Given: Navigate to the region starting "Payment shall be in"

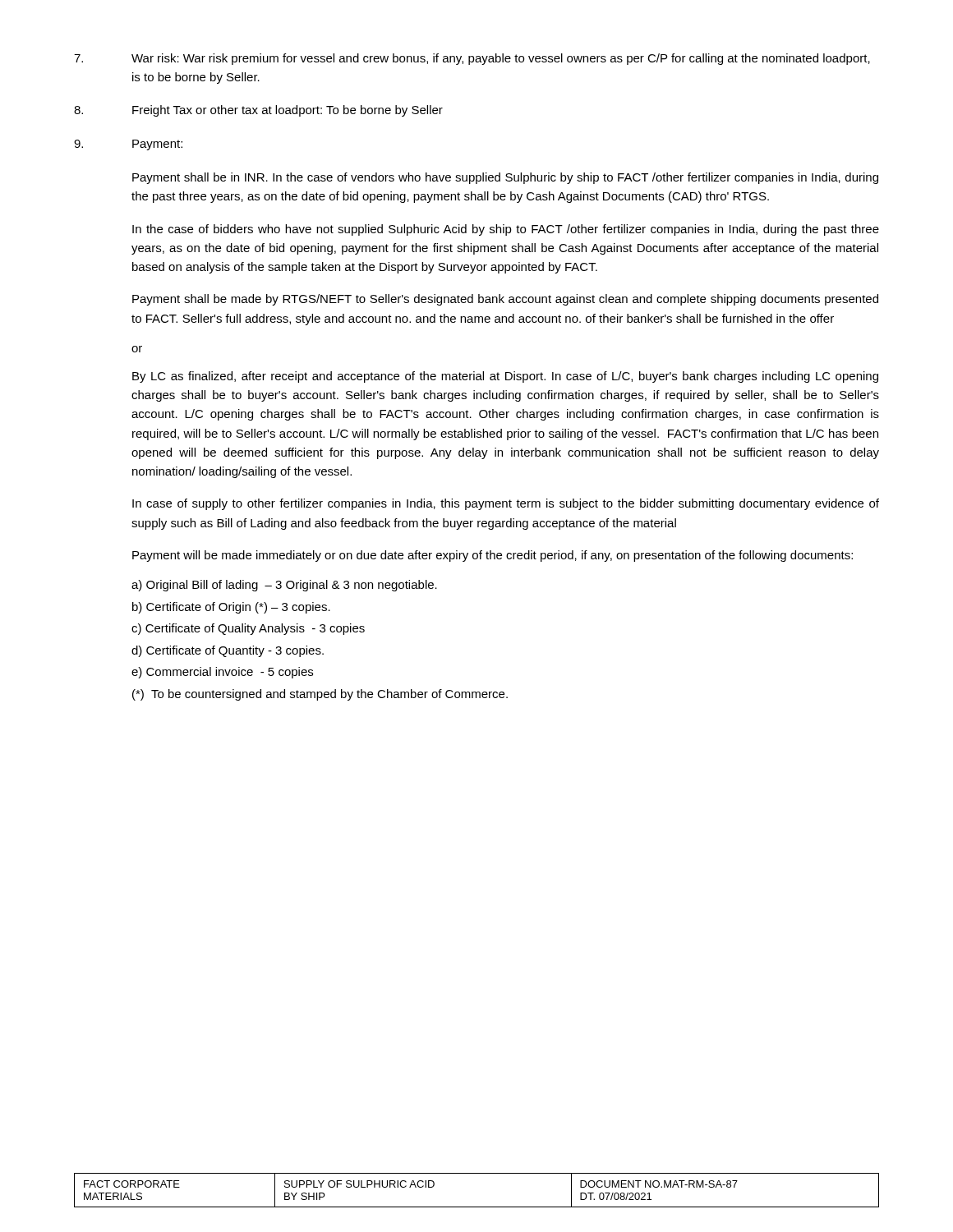Looking at the screenshot, I should [x=505, y=187].
